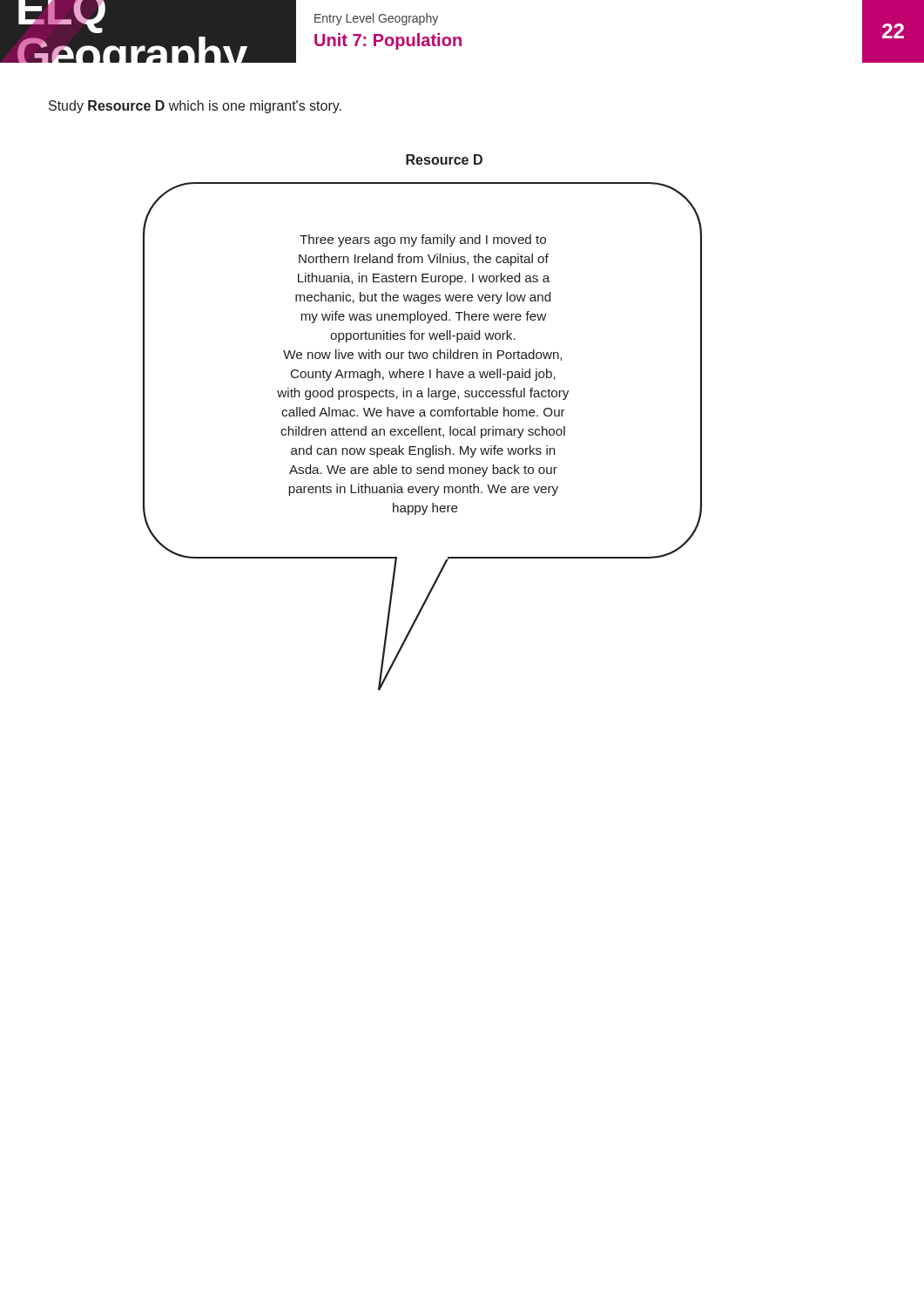
Task: Point to the block beginning "Study Resource D"
Action: click(x=195, y=106)
